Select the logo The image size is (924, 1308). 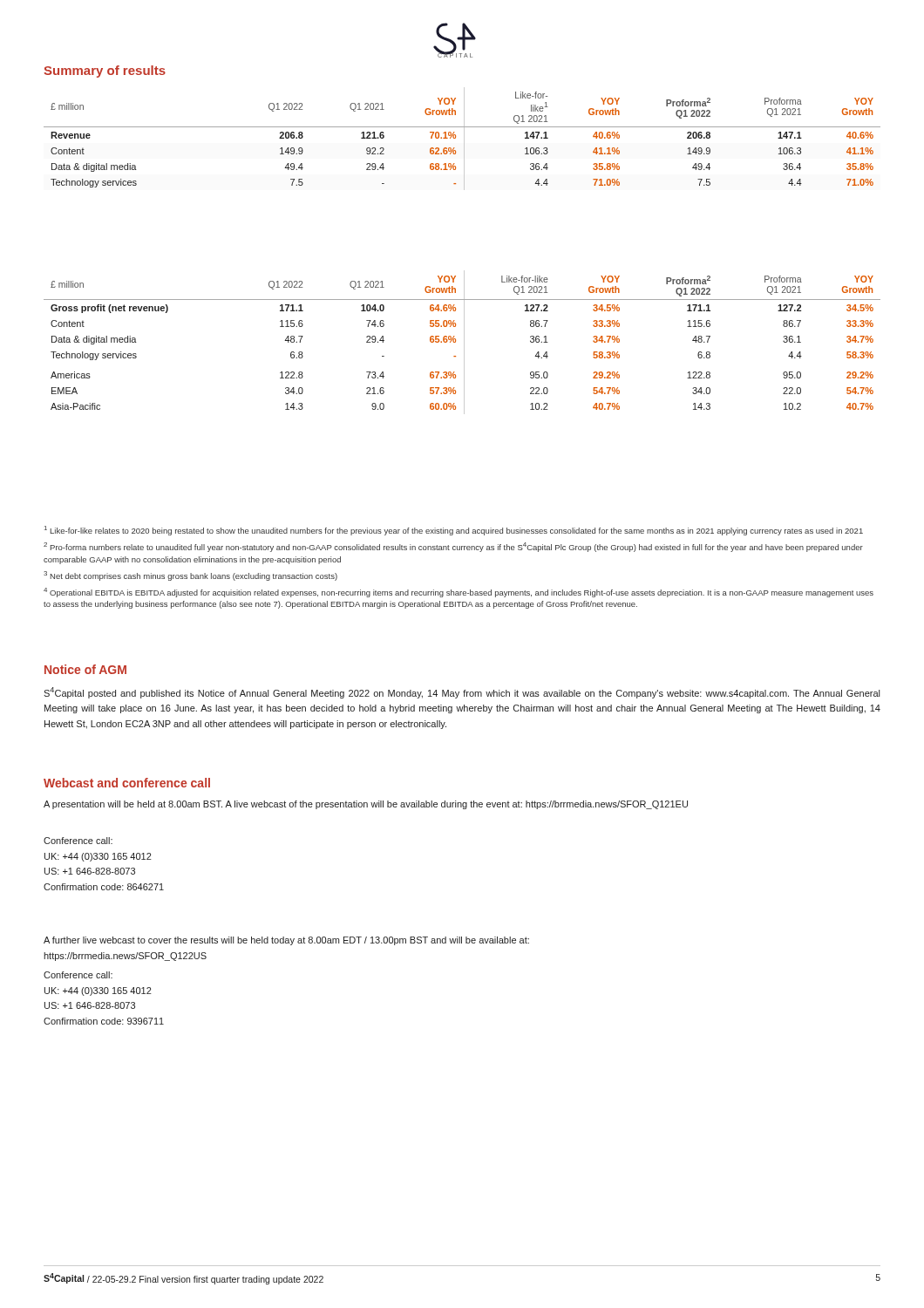pos(462,37)
